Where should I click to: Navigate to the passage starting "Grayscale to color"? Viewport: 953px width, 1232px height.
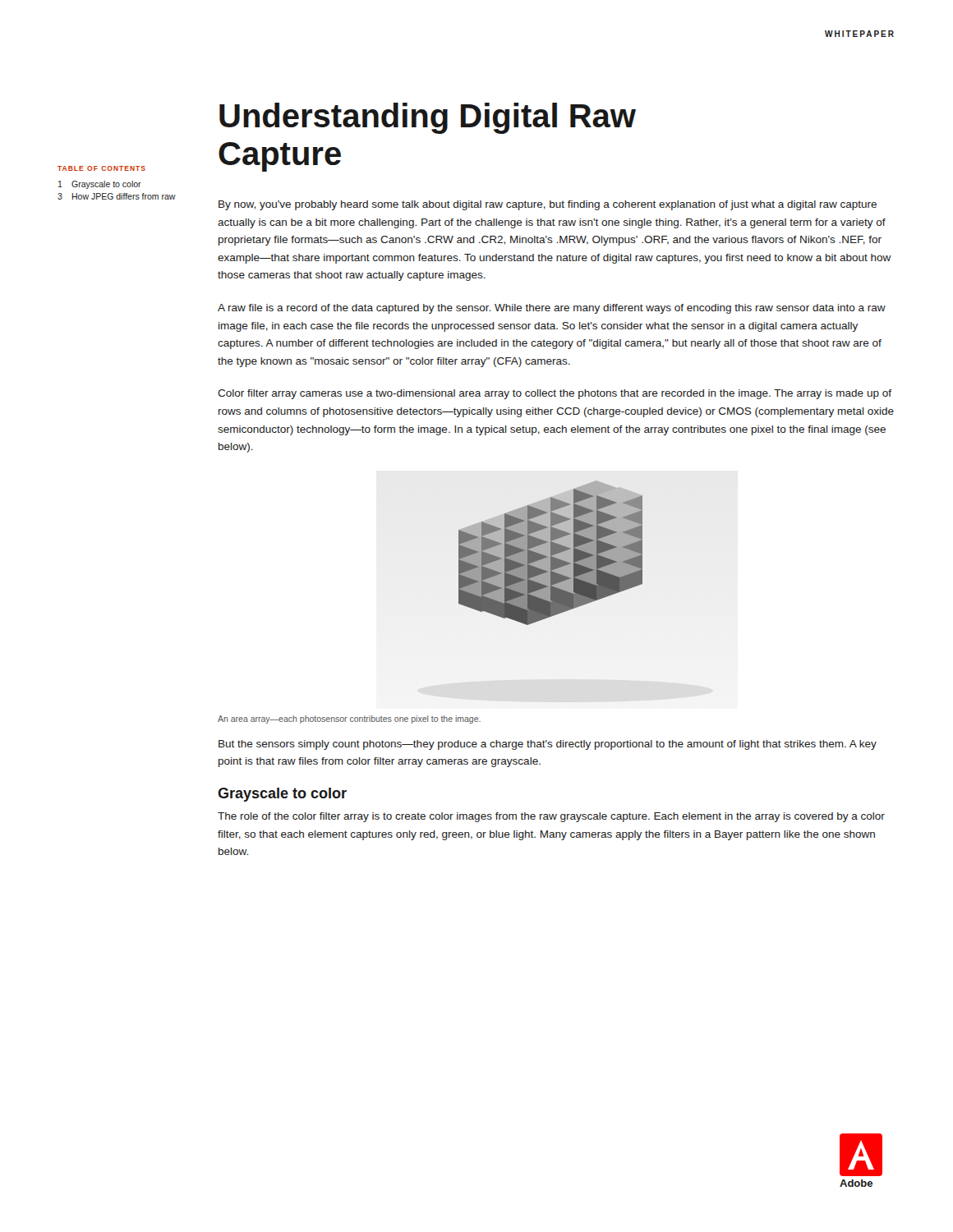pyautogui.click(x=282, y=793)
